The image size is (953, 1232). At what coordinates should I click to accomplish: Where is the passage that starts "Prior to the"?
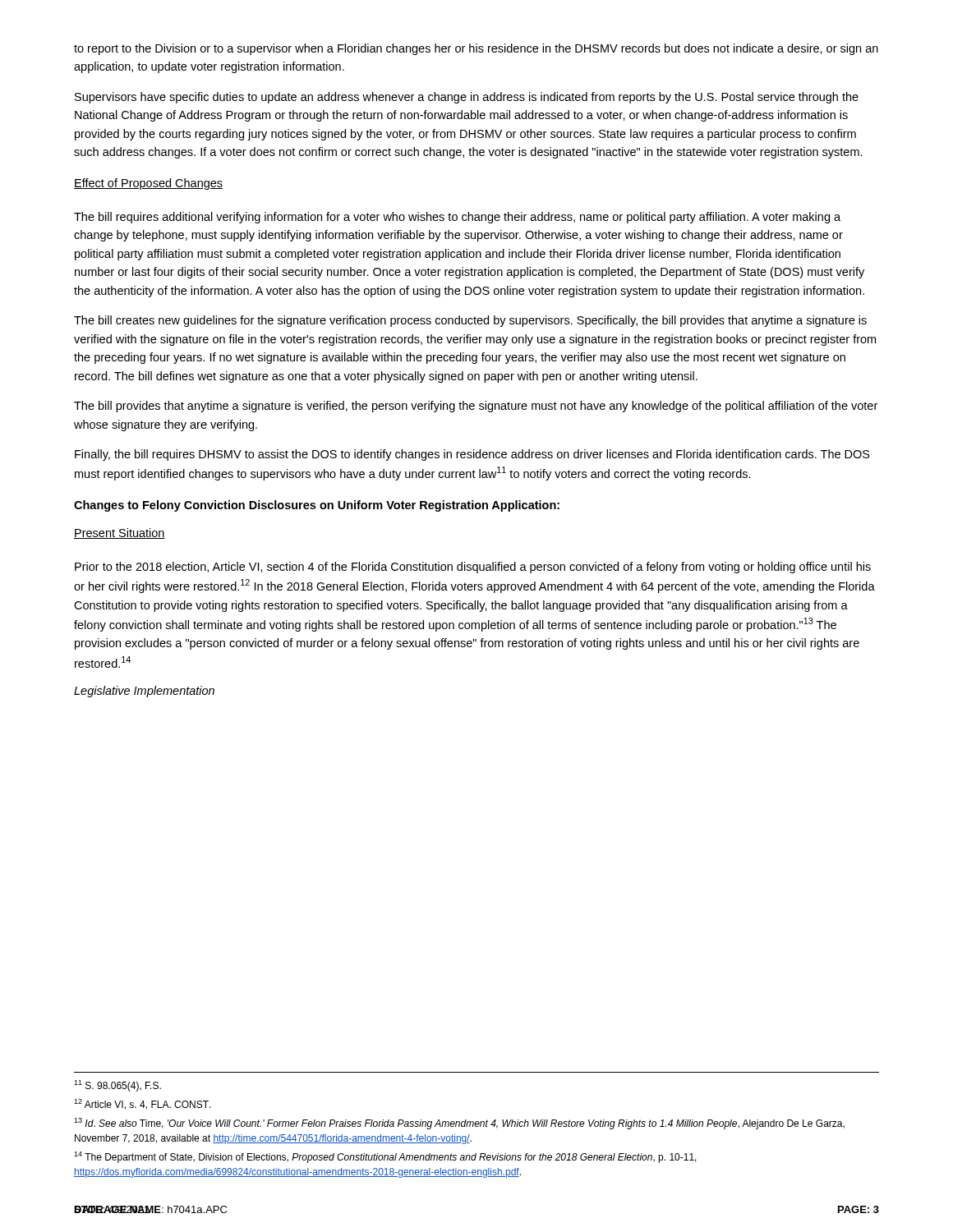[474, 615]
